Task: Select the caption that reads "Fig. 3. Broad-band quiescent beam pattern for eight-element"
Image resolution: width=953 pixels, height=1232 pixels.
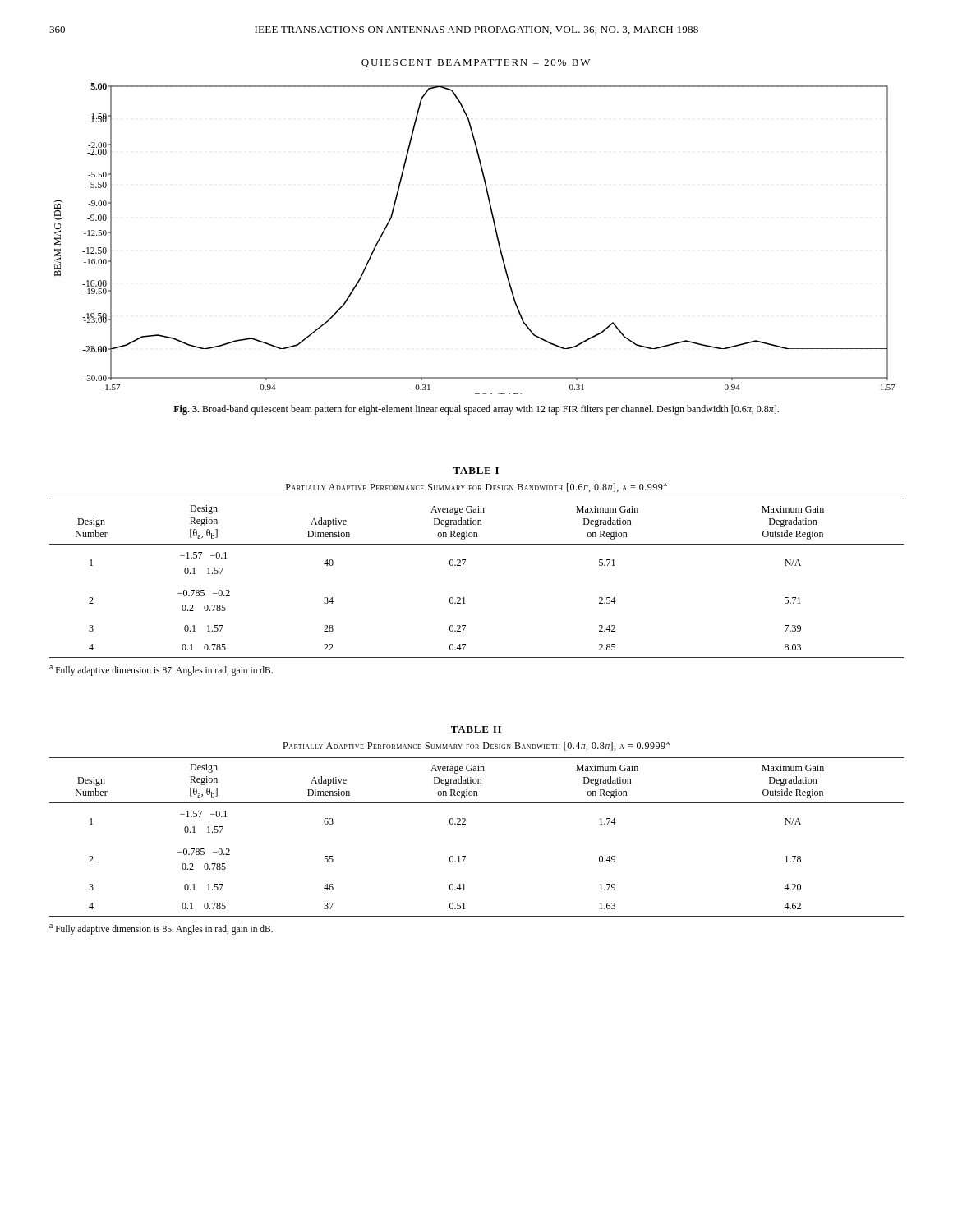Action: [476, 409]
